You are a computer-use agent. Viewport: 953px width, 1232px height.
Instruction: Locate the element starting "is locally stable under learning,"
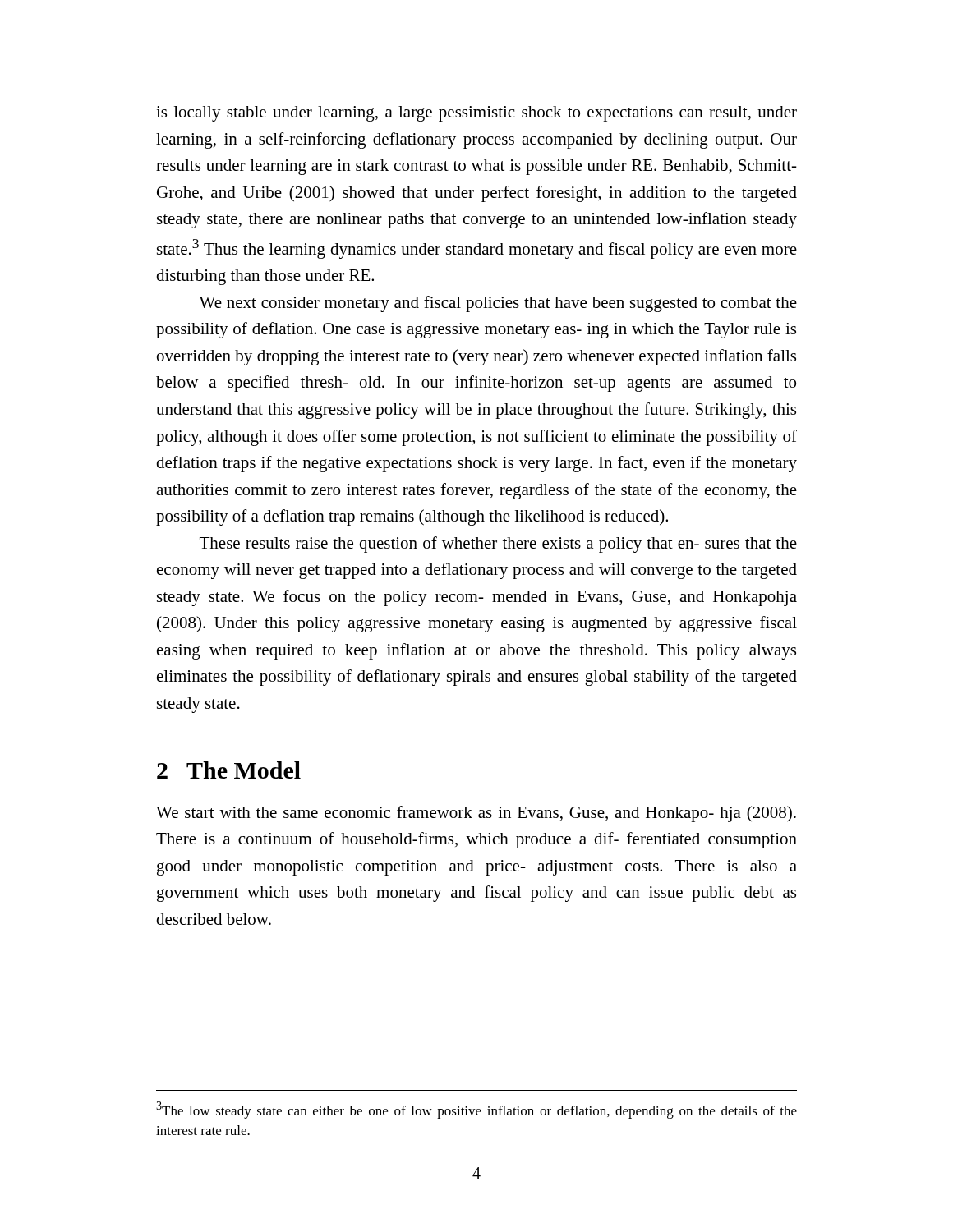click(x=476, y=408)
